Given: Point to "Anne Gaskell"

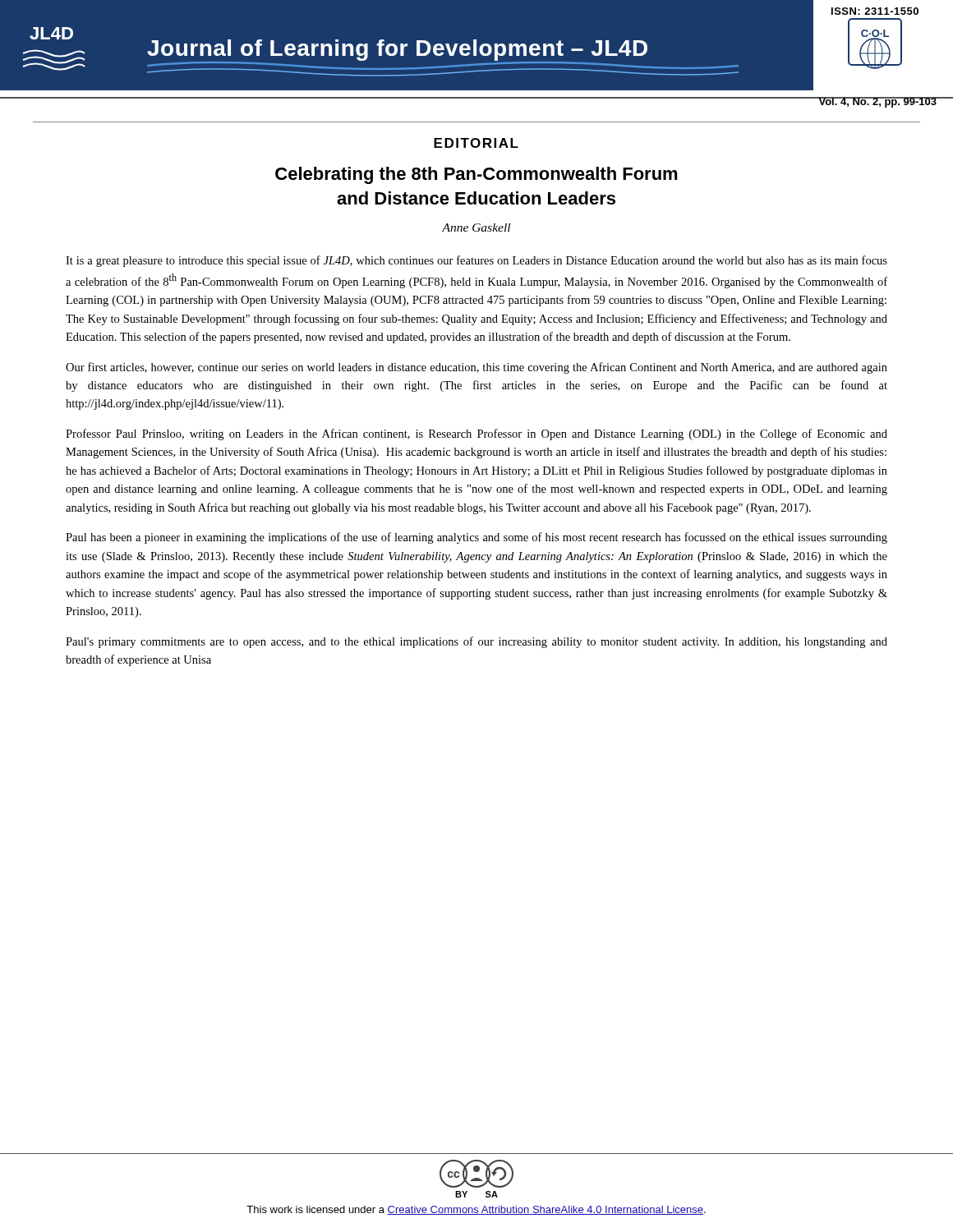Looking at the screenshot, I should coord(476,227).
